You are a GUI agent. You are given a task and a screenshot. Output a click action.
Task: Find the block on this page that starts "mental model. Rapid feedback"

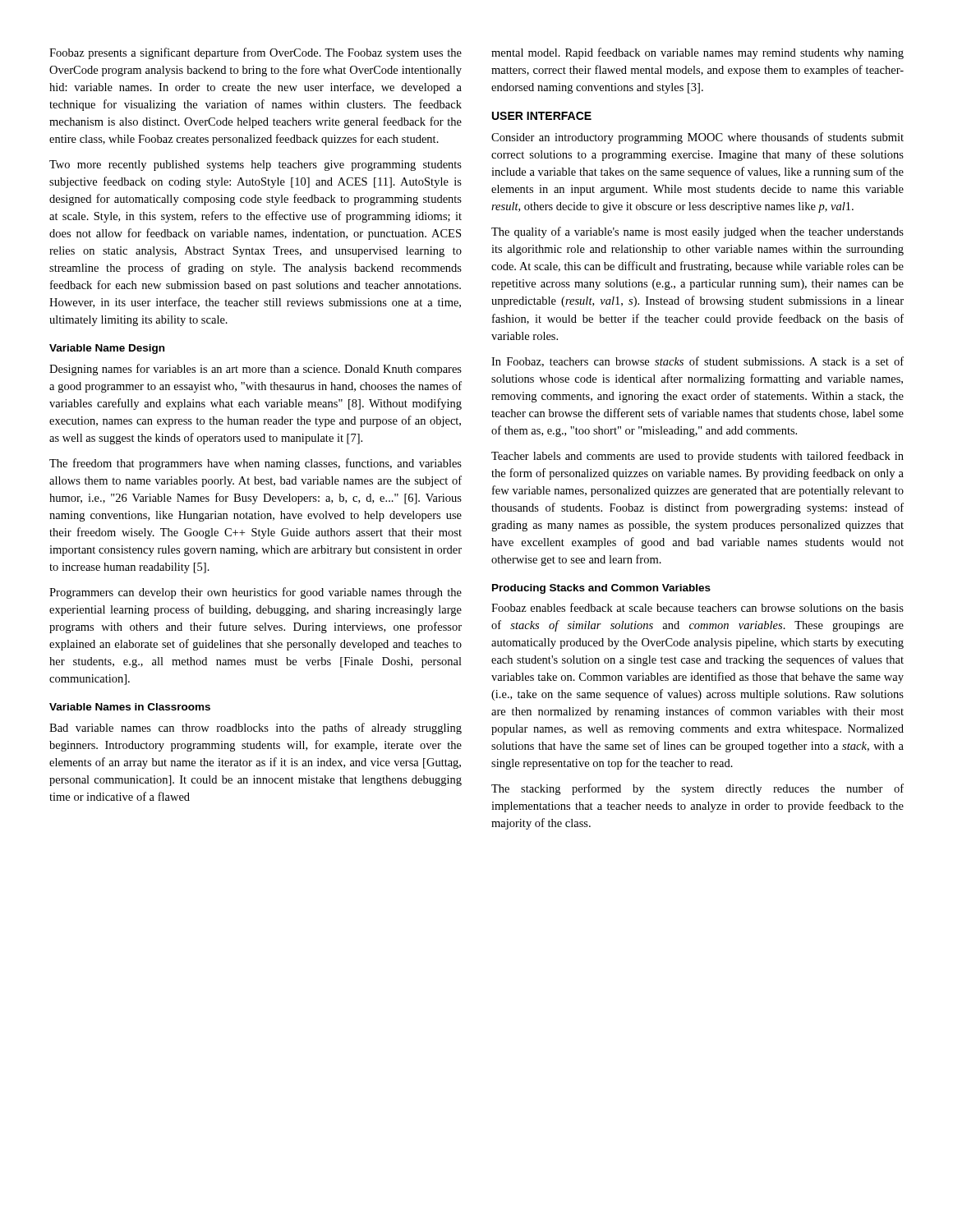tap(698, 70)
